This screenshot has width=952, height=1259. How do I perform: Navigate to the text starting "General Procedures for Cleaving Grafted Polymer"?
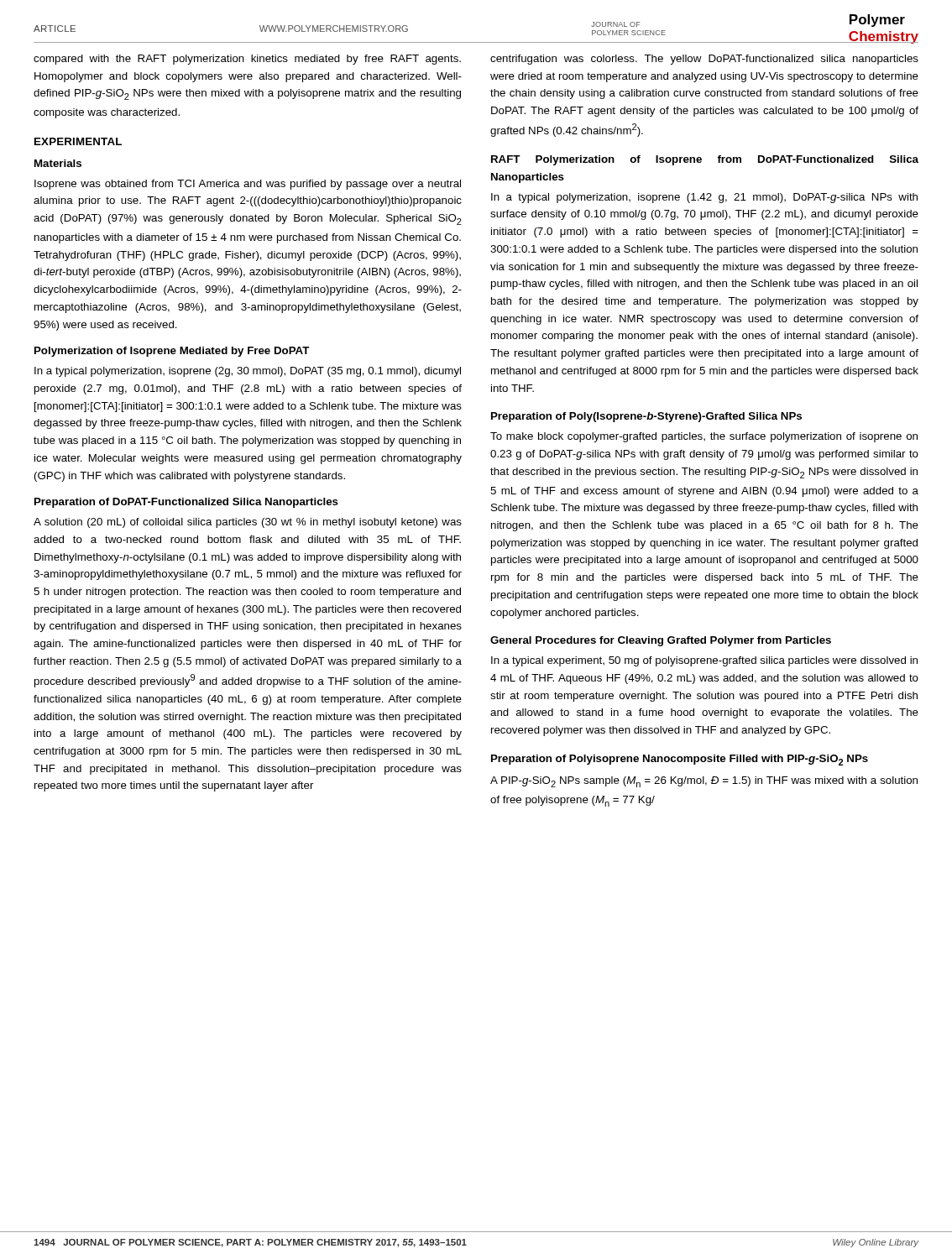click(661, 640)
